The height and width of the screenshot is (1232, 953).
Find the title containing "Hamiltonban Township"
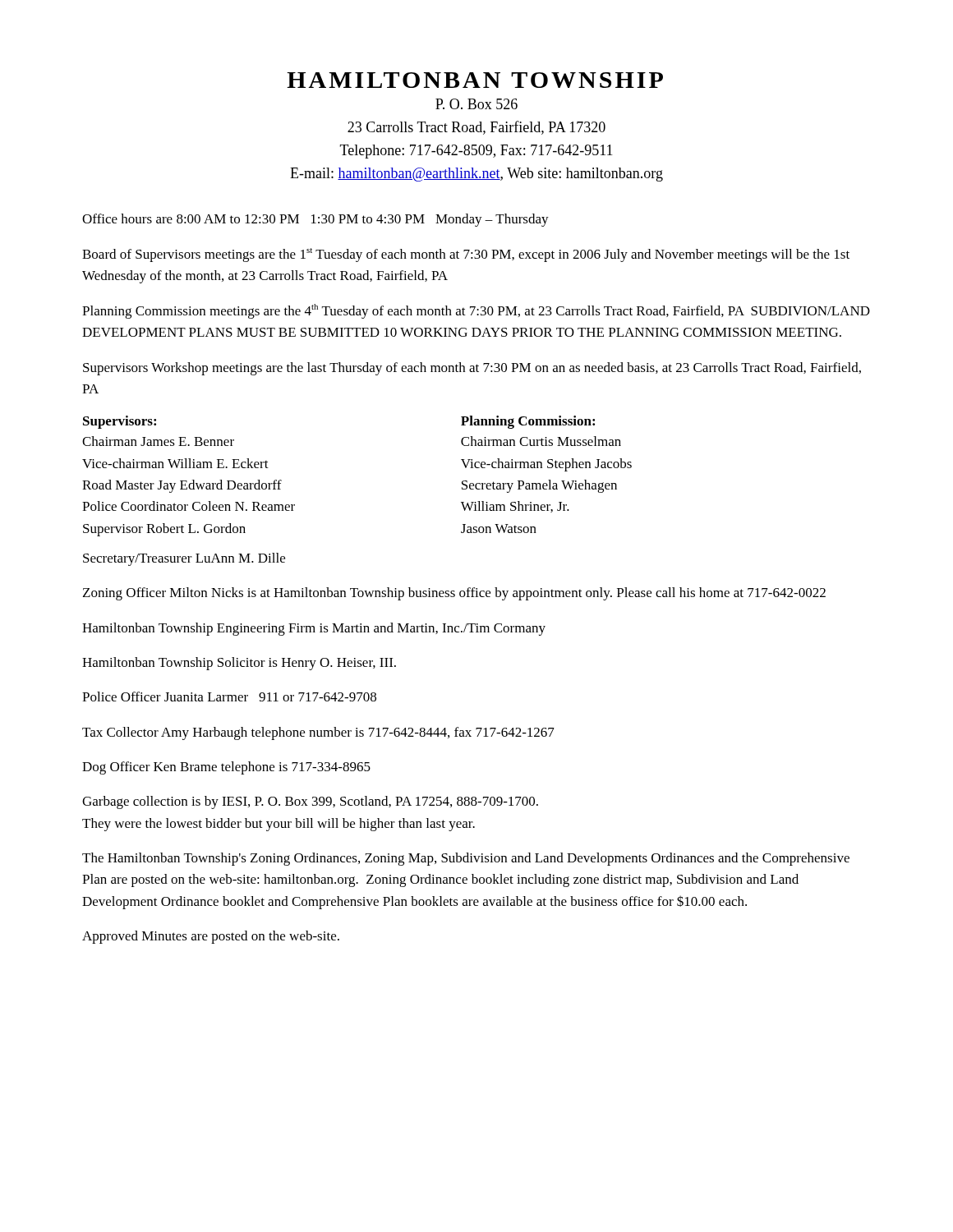476,79
